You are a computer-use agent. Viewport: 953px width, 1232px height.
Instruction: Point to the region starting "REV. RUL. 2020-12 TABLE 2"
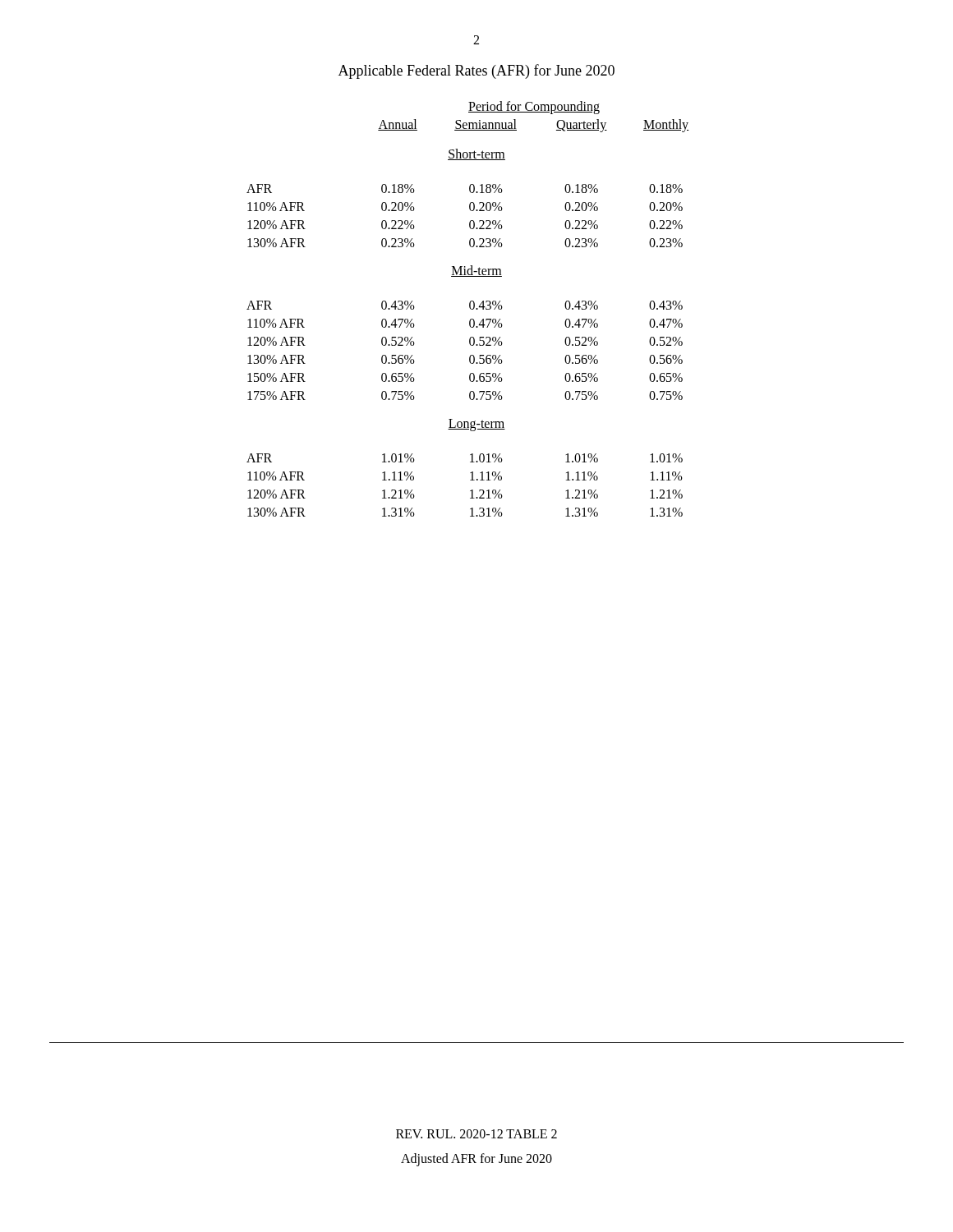tap(476, 1134)
